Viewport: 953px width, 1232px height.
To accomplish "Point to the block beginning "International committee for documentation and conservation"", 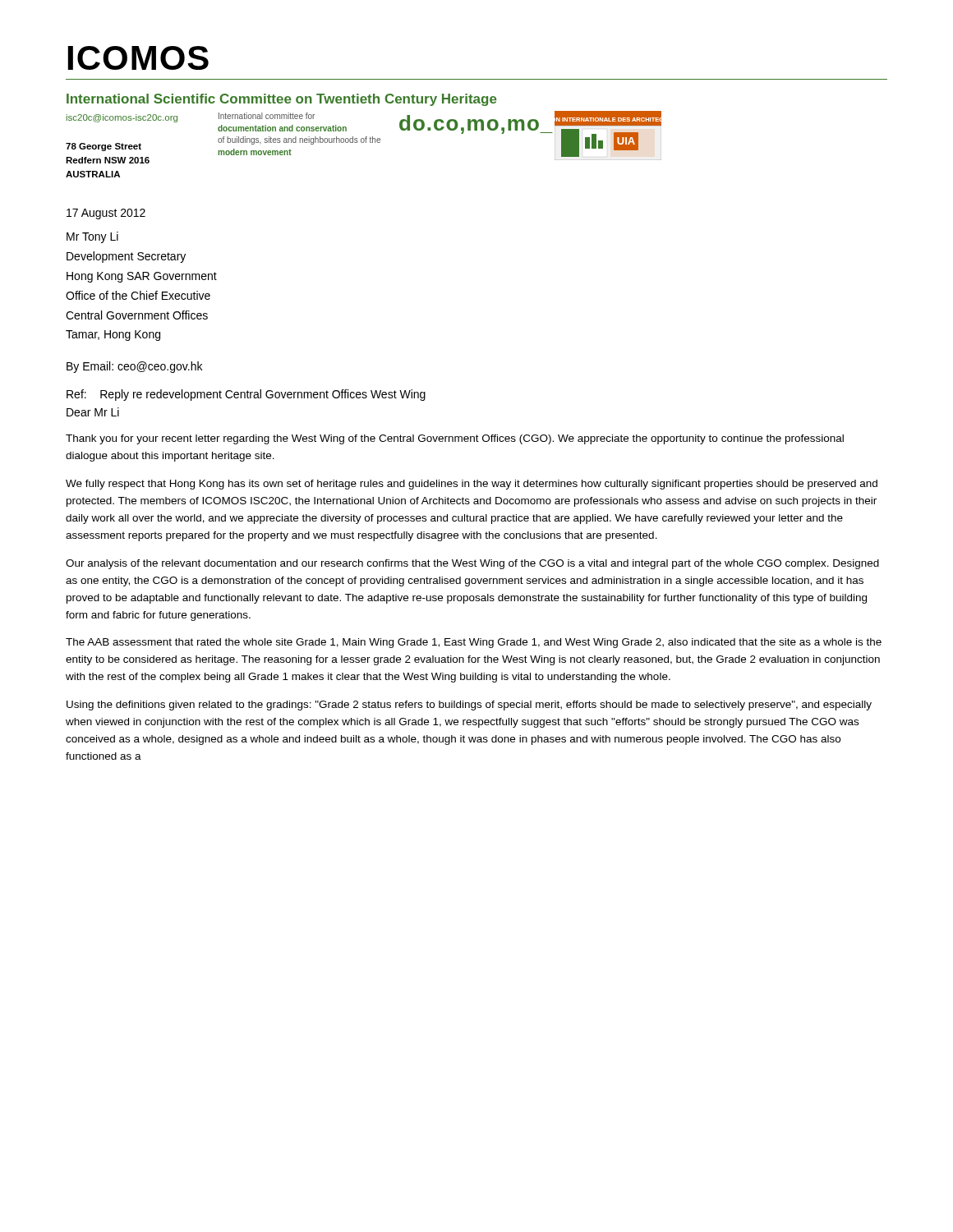I will tap(299, 134).
